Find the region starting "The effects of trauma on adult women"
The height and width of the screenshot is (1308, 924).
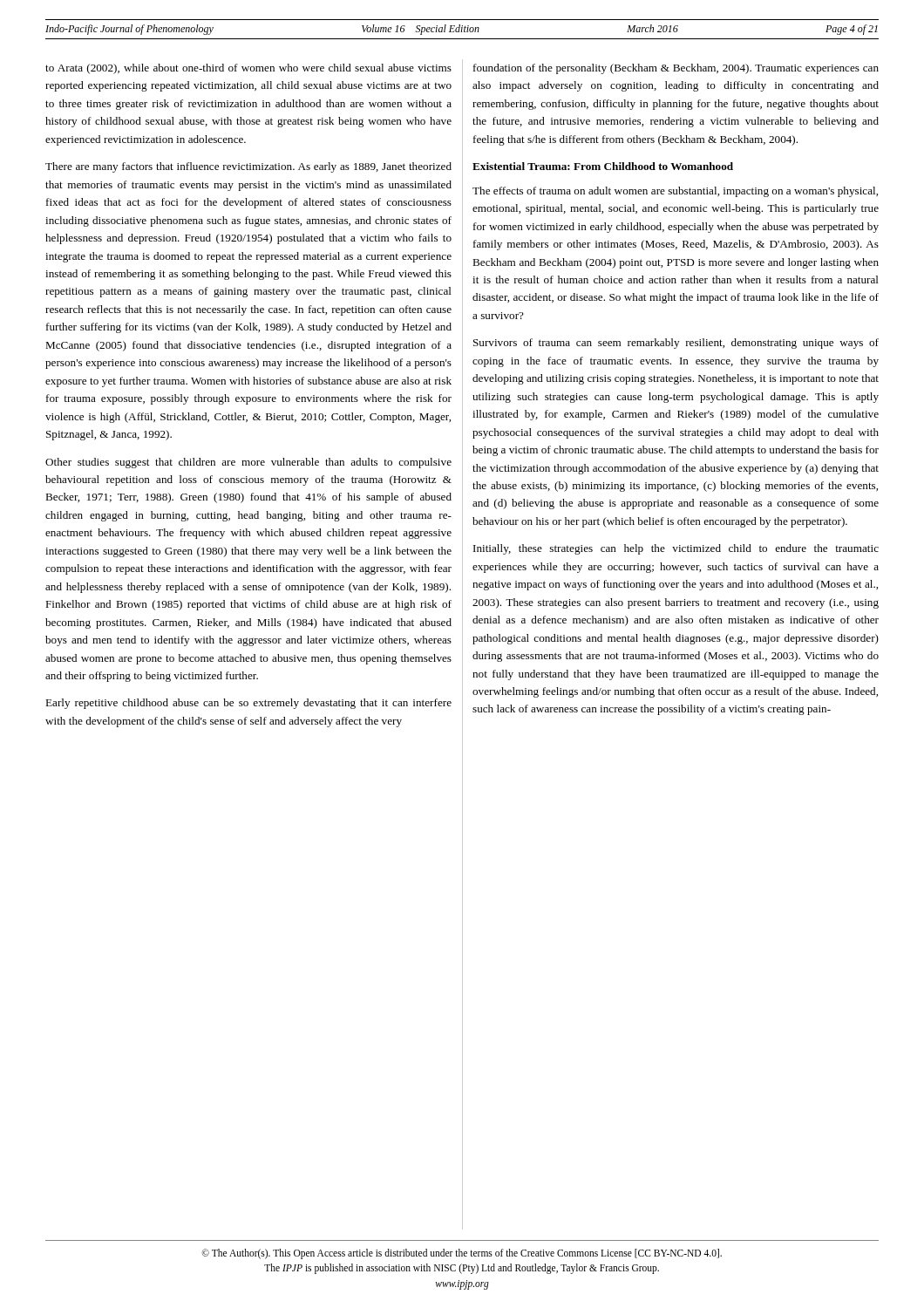[676, 253]
